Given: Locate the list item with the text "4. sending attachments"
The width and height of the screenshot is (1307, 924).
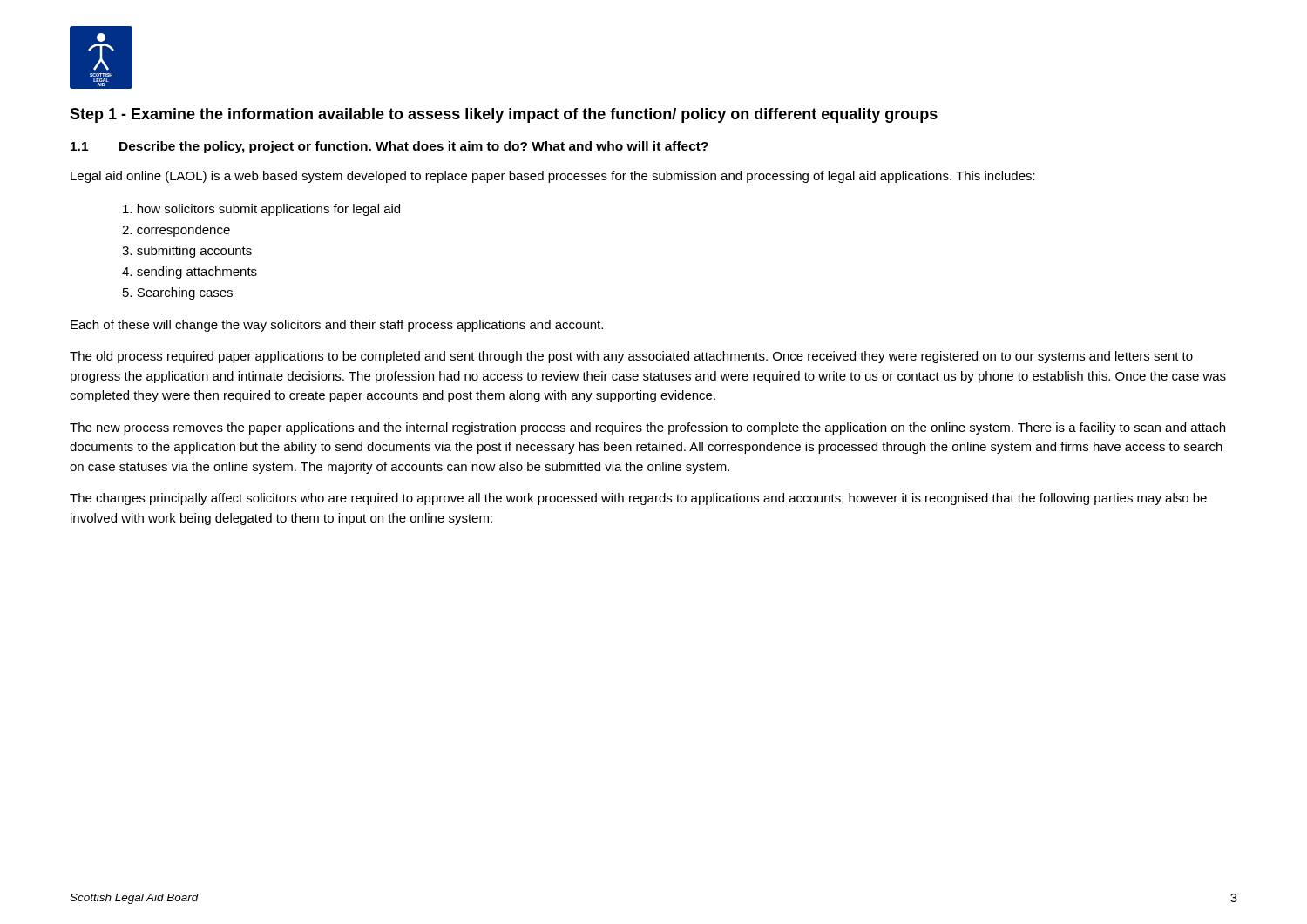Looking at the screenshot, I should (190, 271).
